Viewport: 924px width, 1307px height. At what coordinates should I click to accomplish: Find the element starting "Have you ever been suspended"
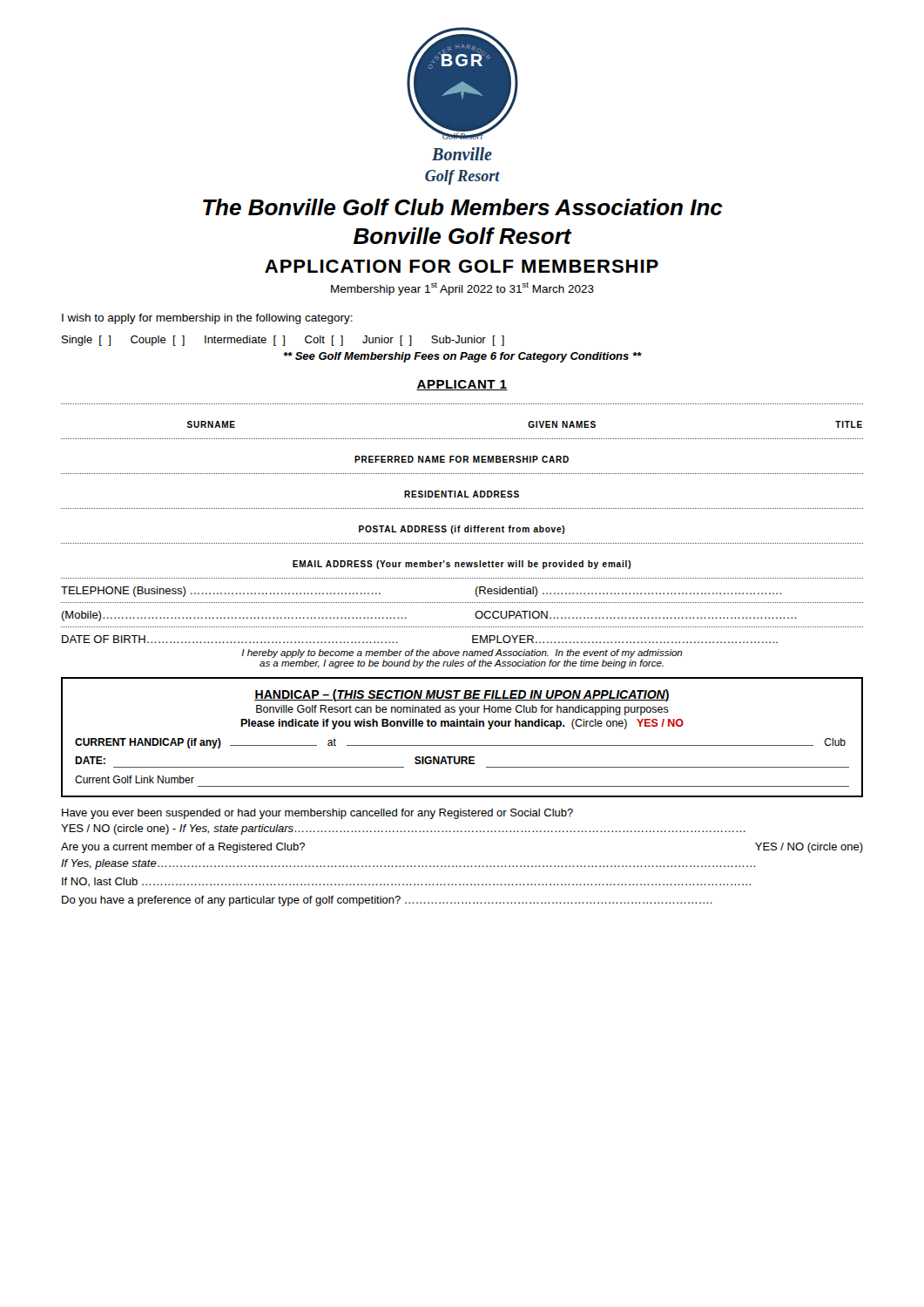pos(317,812)
